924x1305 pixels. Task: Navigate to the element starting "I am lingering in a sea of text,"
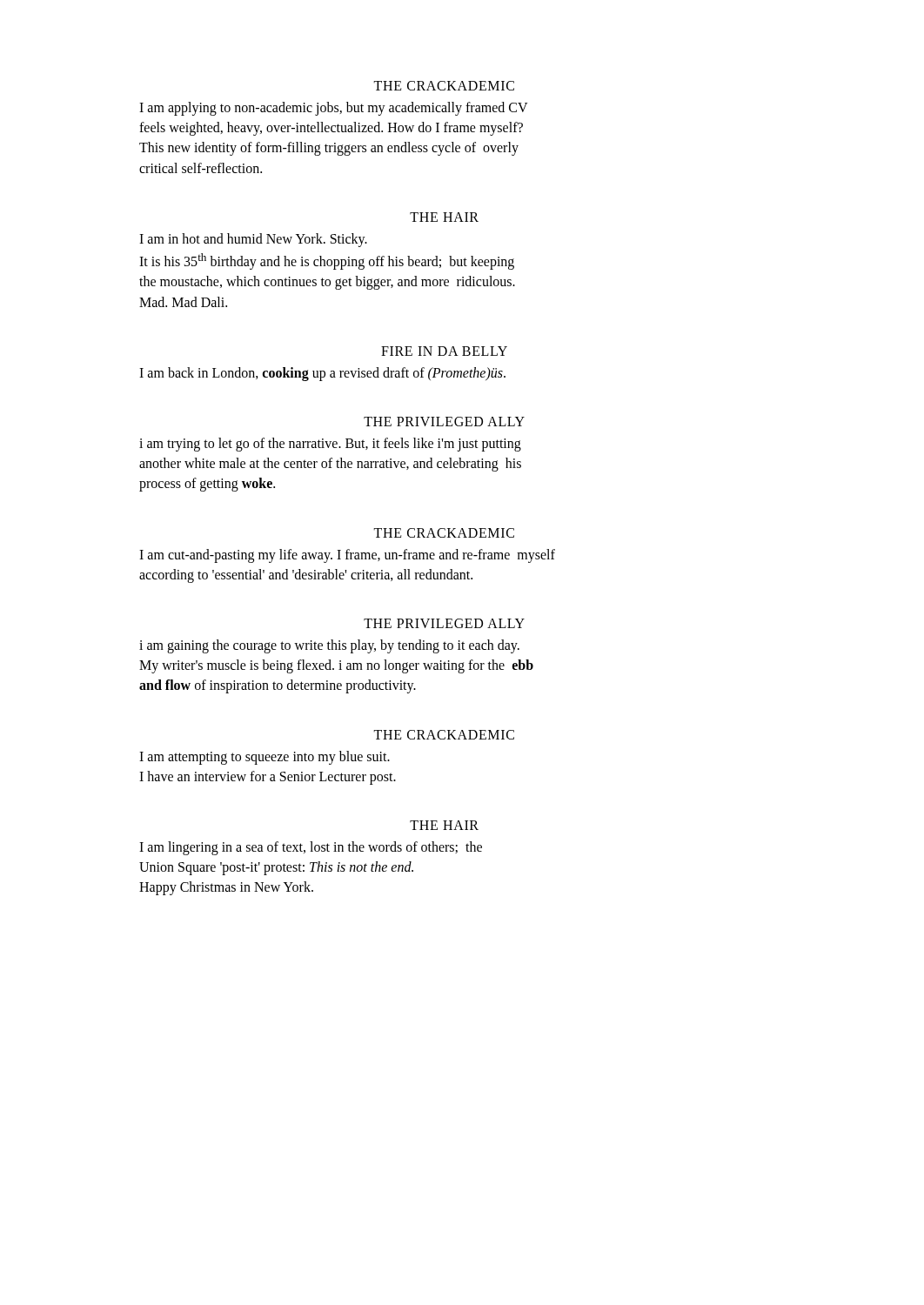click(311, 867)
